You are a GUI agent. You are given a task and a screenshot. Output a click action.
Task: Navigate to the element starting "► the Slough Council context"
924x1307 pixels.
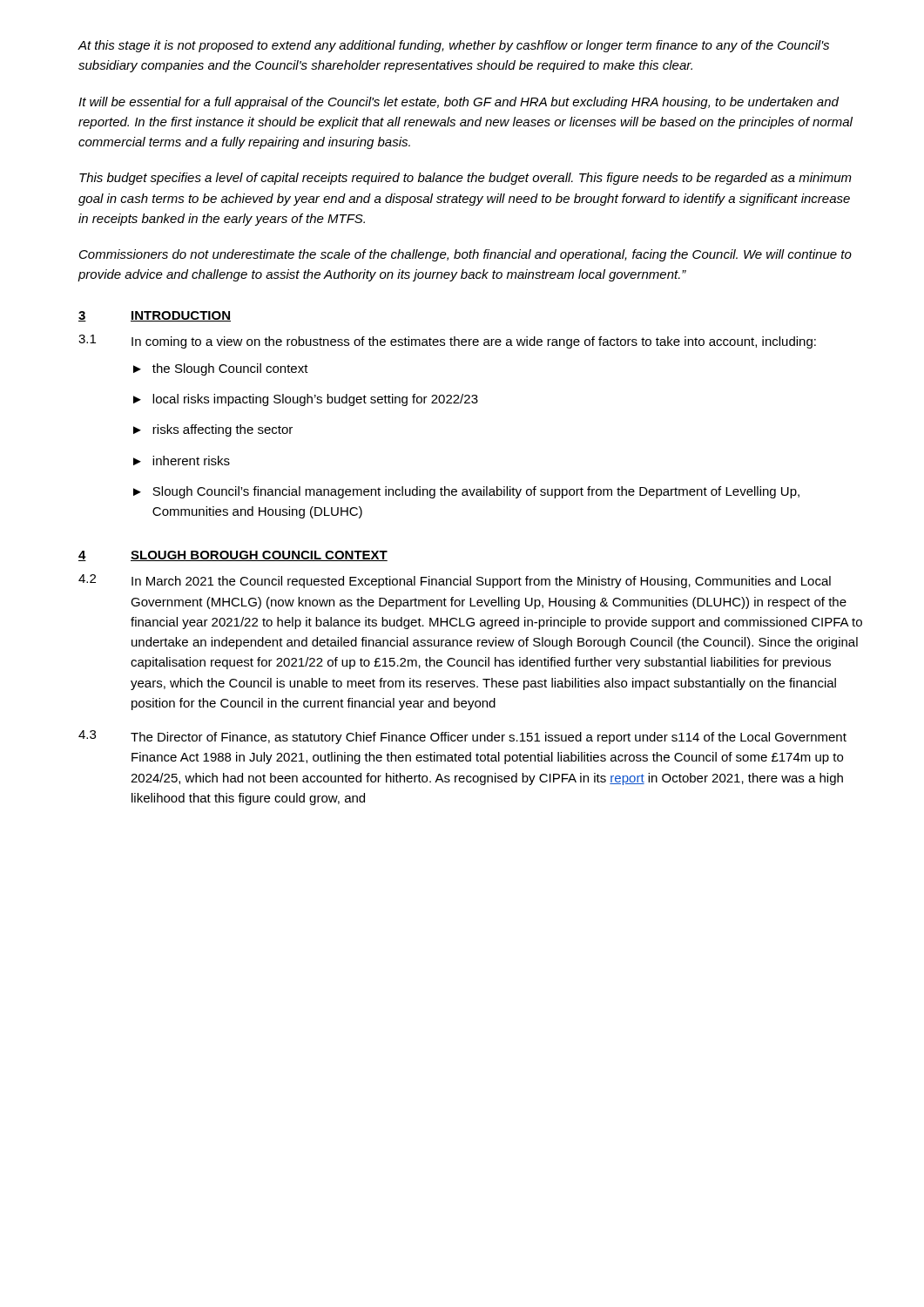219,368
